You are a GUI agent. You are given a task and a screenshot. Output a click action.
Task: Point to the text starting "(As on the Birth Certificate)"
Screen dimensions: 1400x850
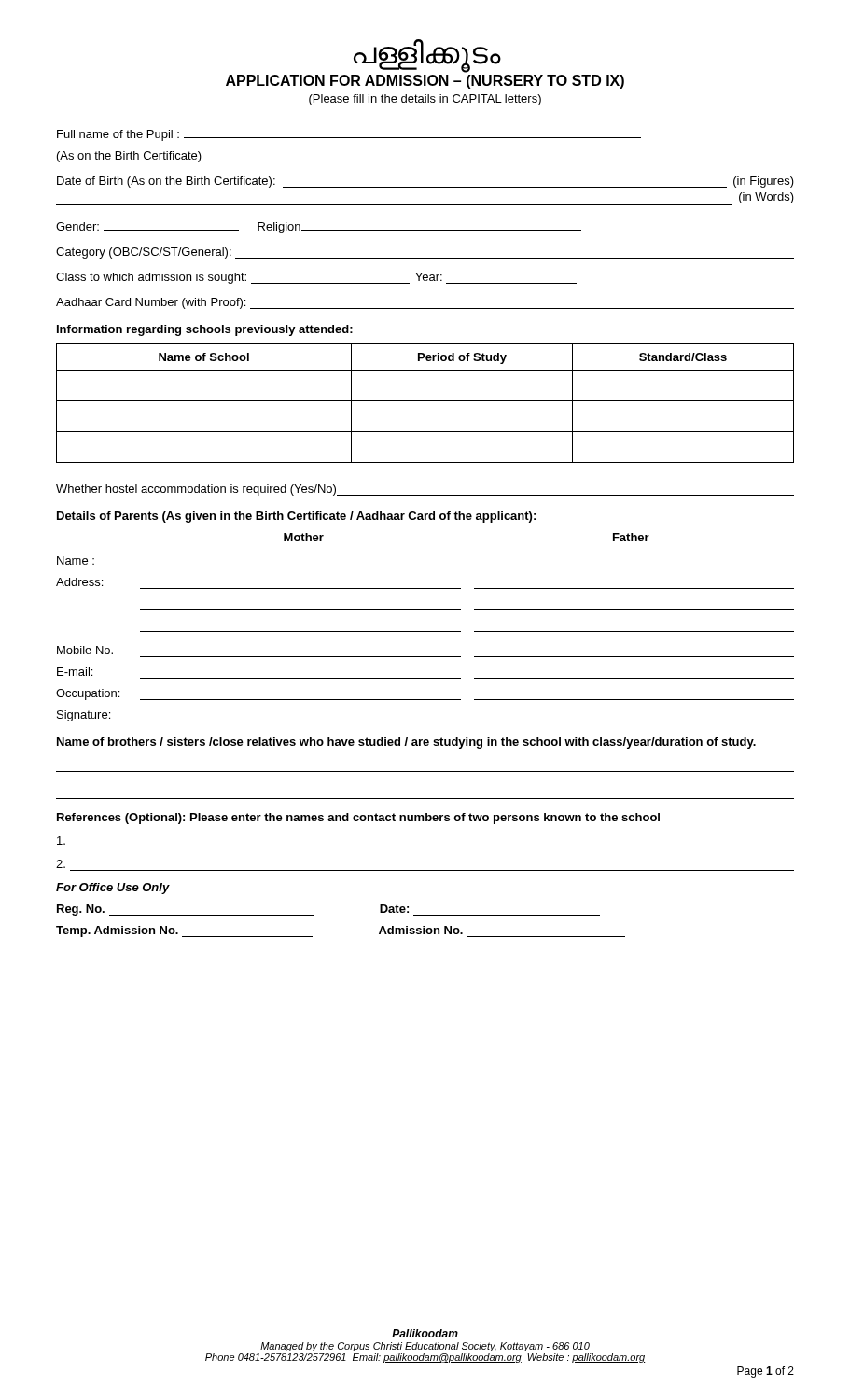pos(129,156)
